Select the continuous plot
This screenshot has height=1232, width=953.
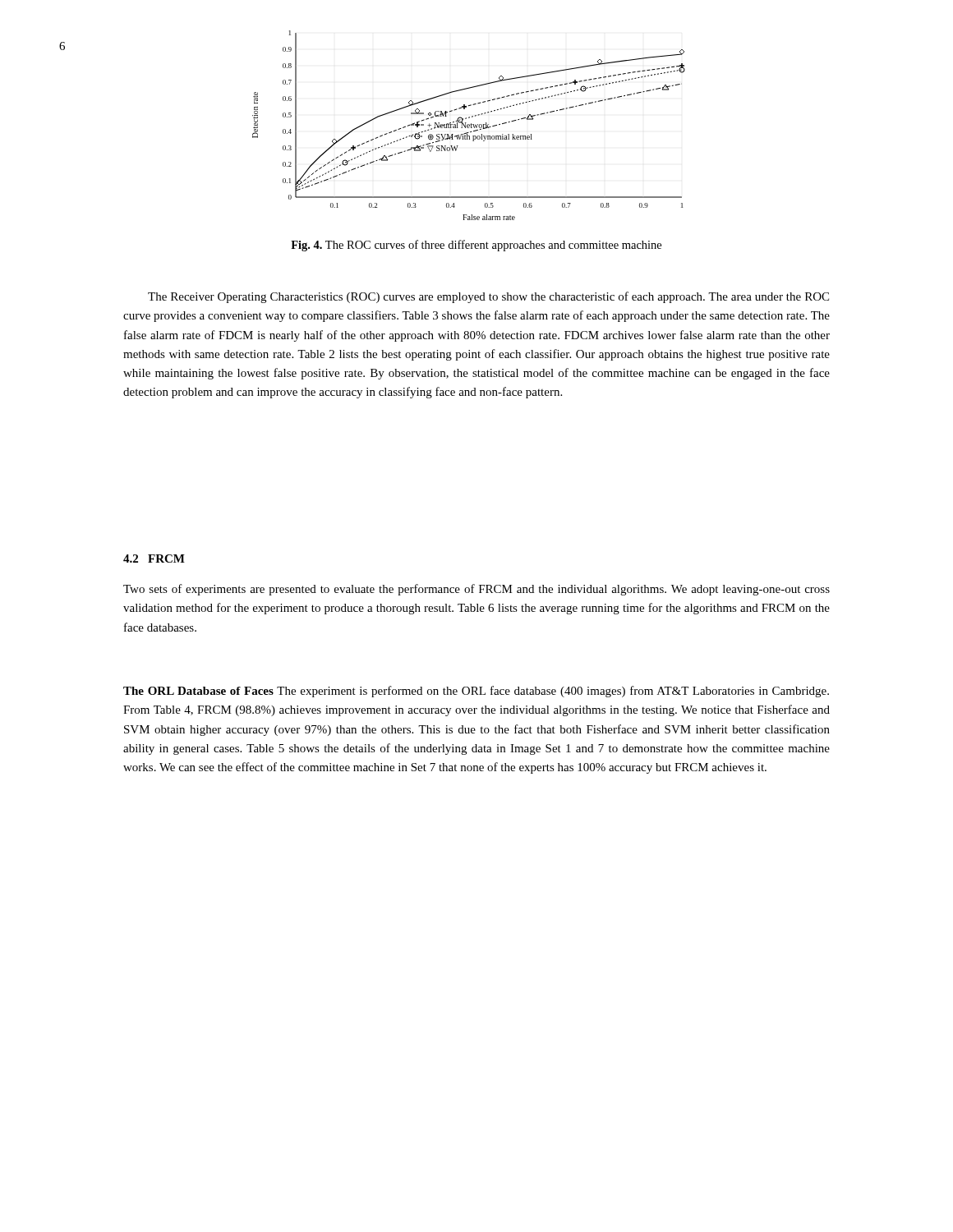tap(476, 129)
